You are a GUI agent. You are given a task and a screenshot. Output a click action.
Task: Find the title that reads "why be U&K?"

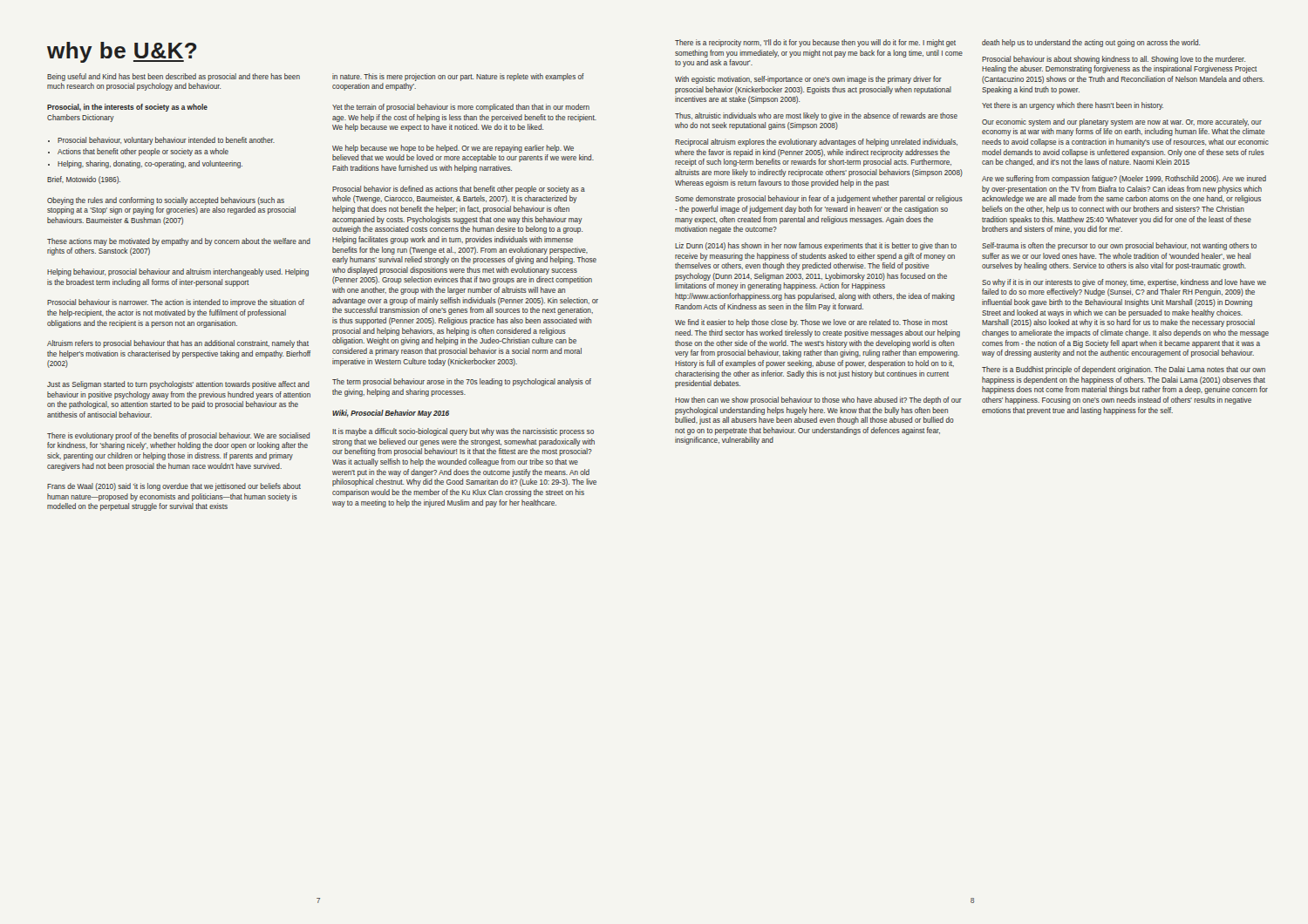[122, 52]
